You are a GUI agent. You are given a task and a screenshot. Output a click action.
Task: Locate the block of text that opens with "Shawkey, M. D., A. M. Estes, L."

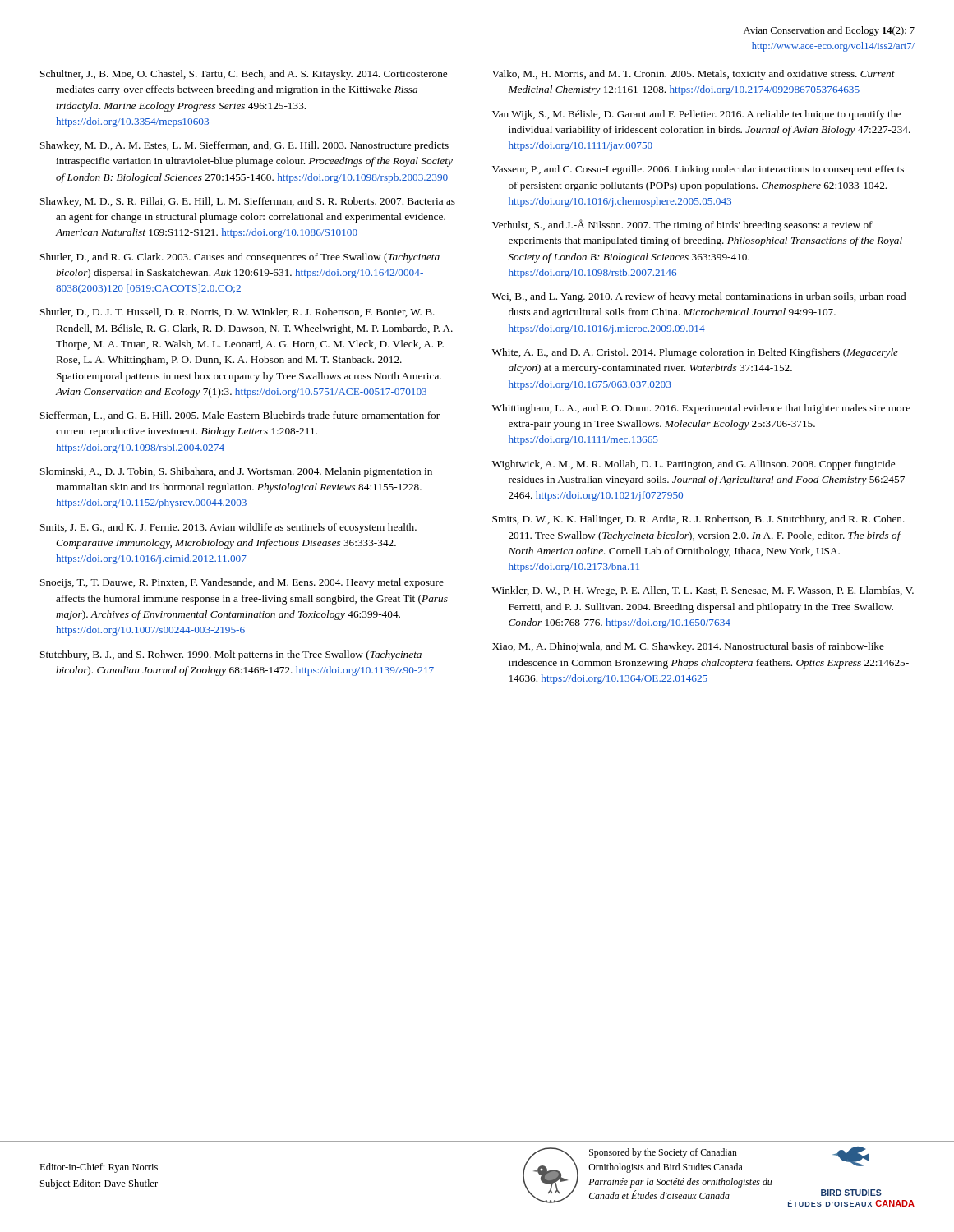pyautogui.click(x=246, y=161)
